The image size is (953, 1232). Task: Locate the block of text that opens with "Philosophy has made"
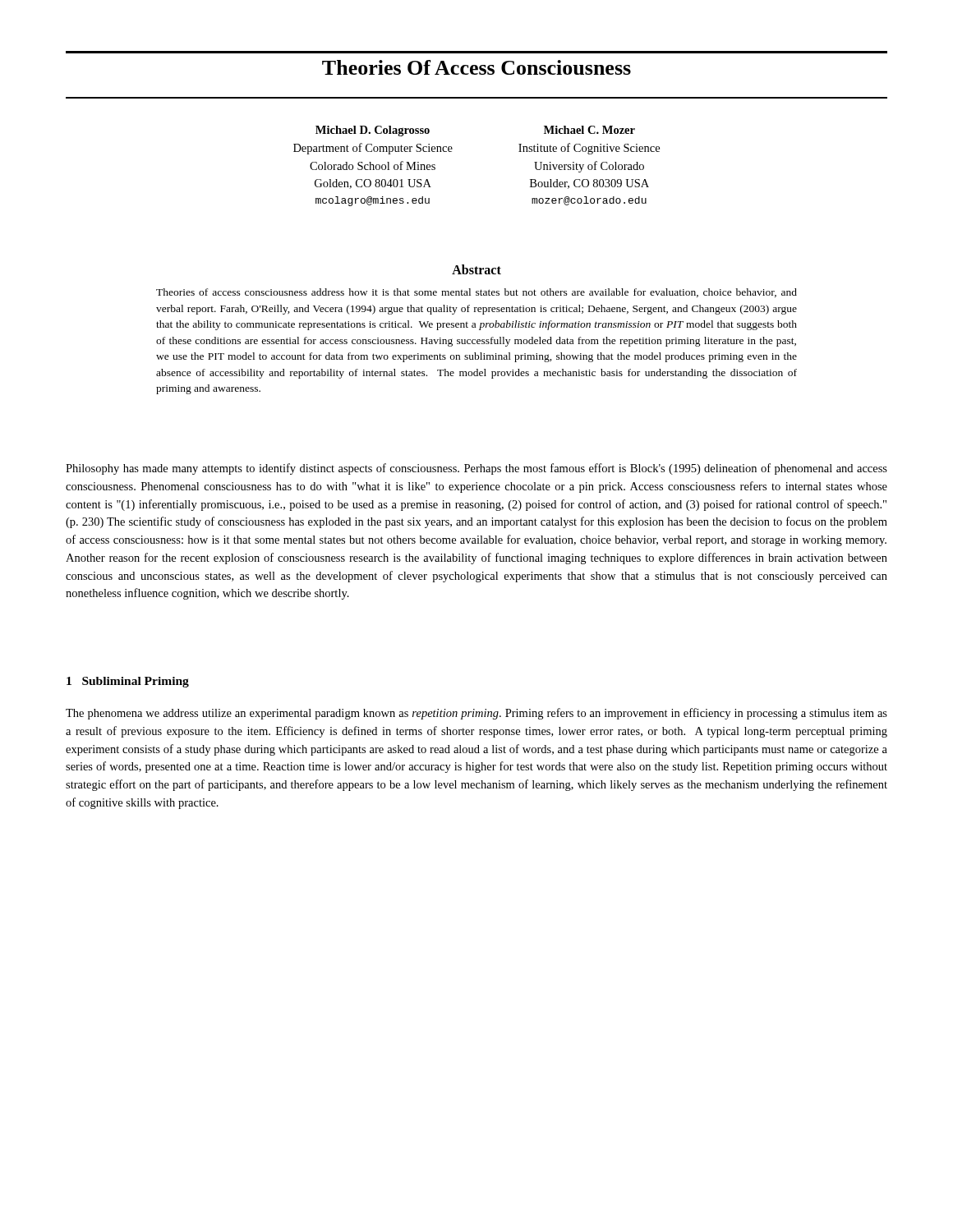coord(476,531)
